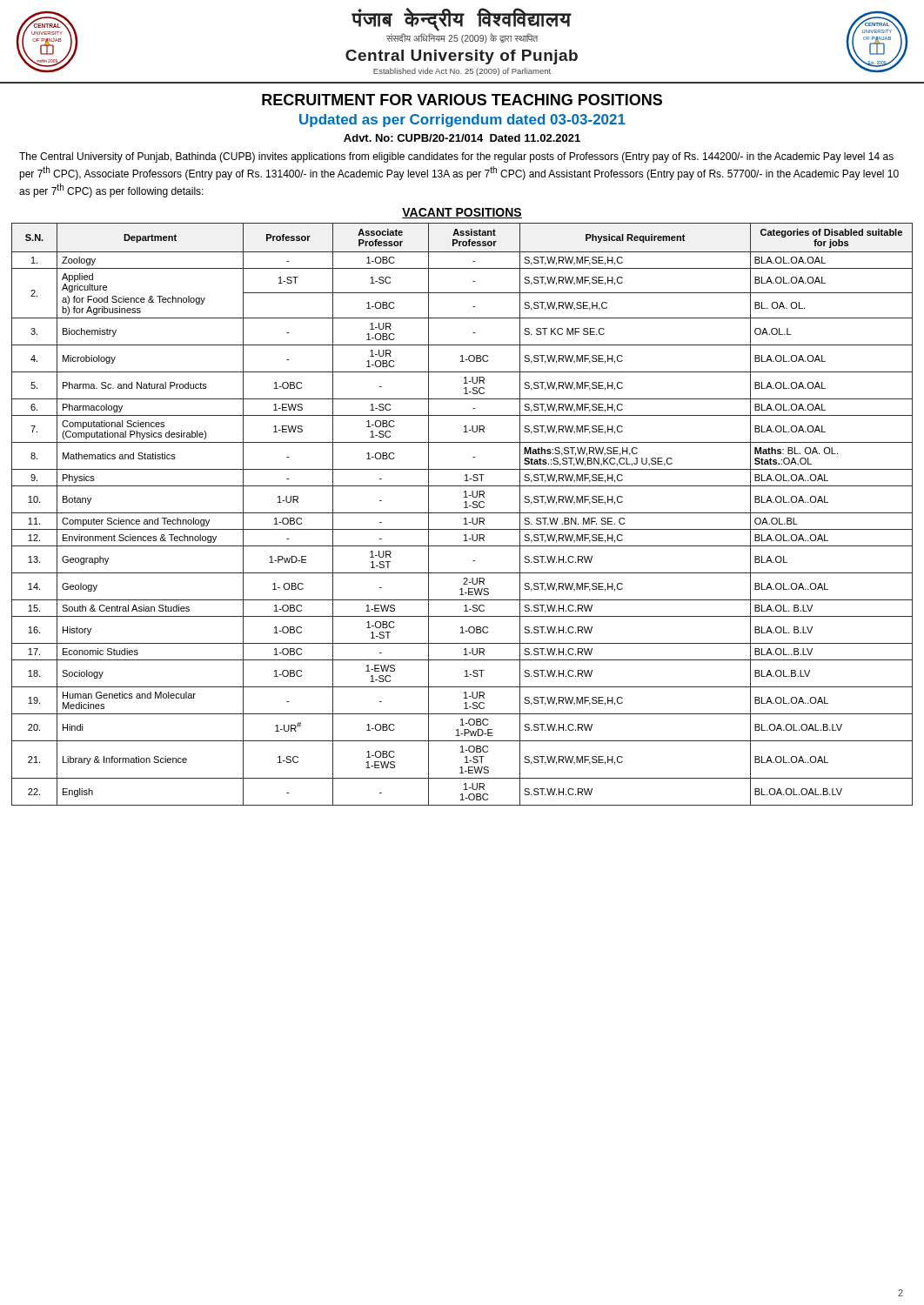Navigate to the region starting "The Central University of"
The height and width of the screenshot is (1305, 924).
coord(459,174)
